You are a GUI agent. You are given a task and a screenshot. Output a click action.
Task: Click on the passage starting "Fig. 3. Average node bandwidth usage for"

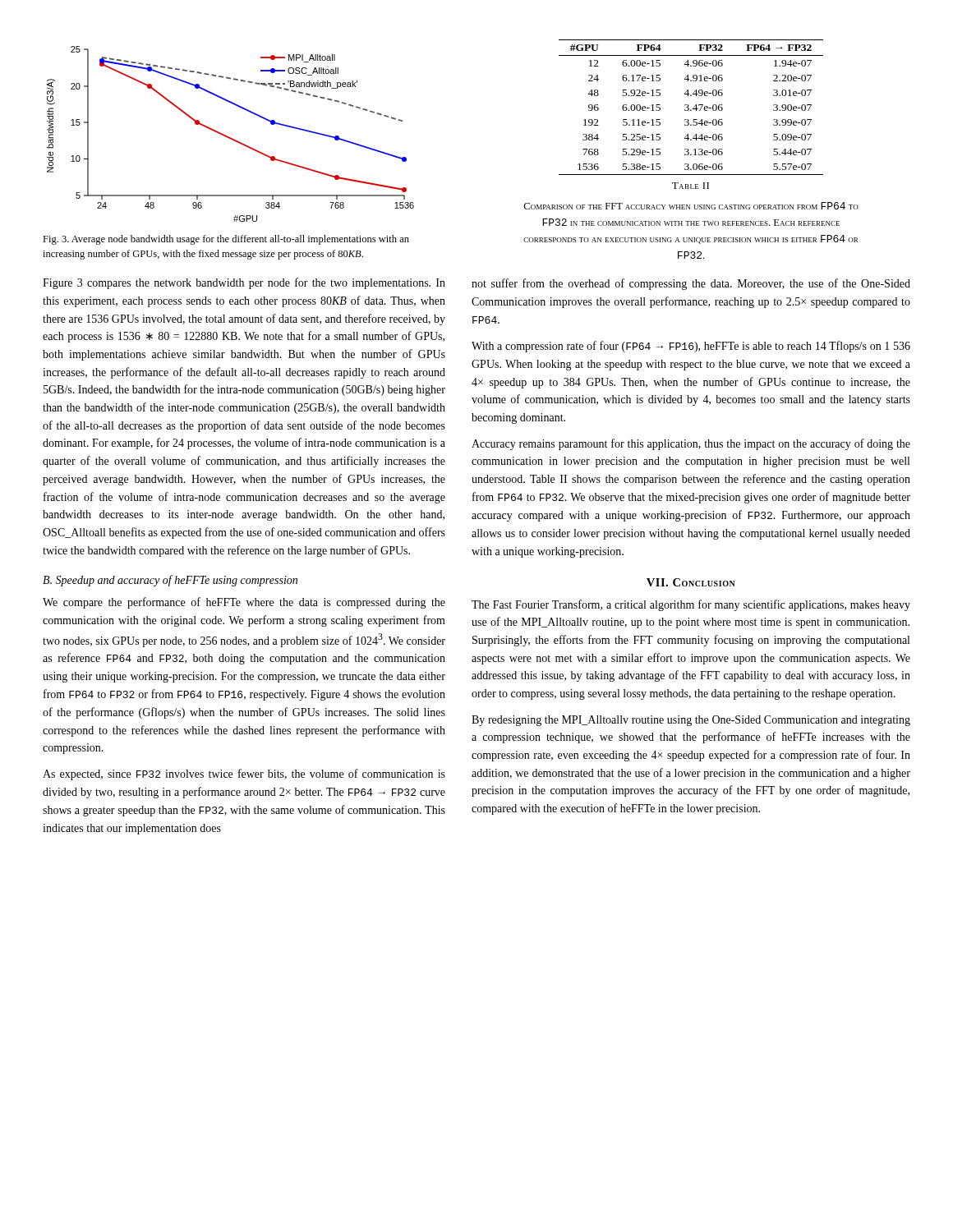coord(226,246)
